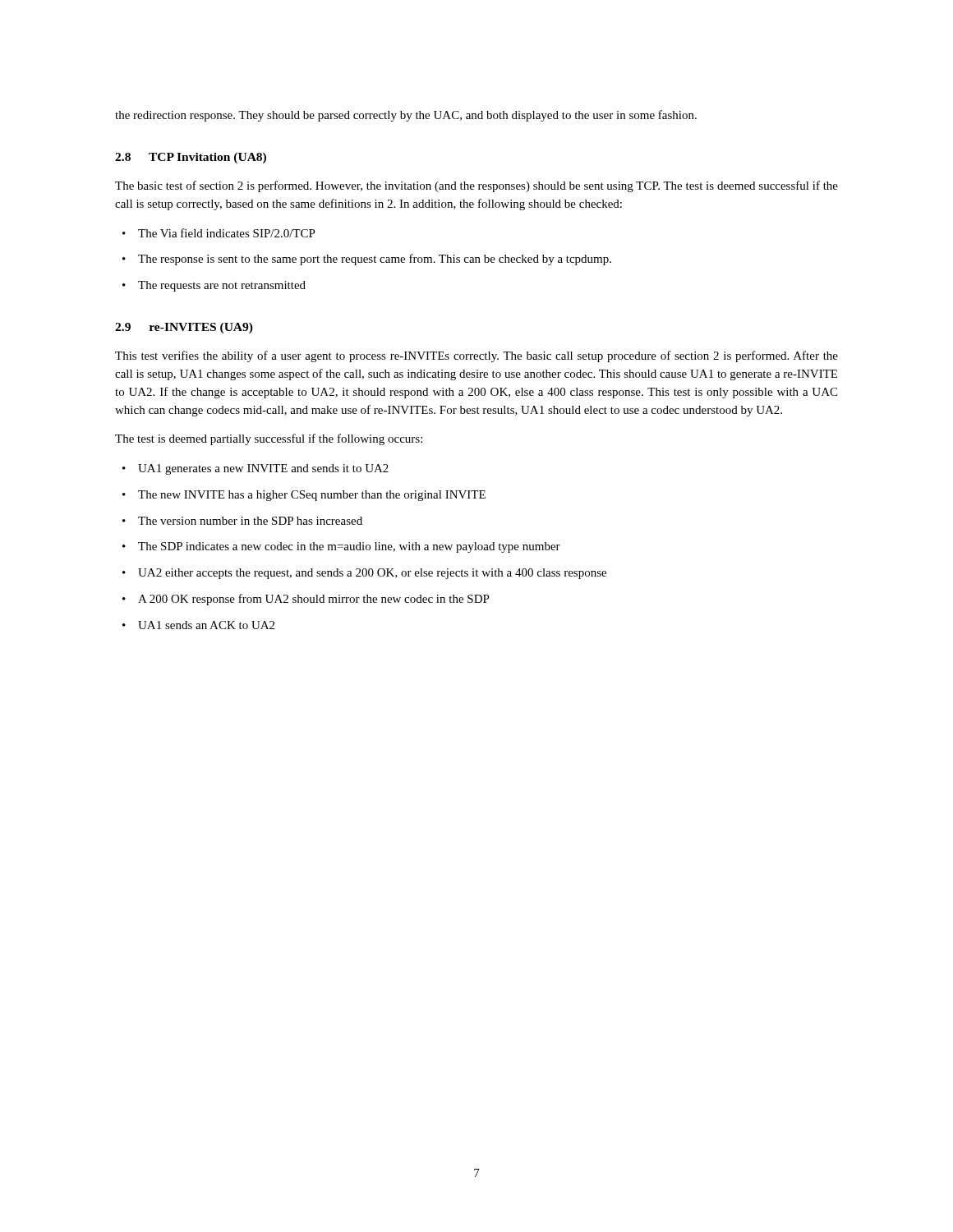The image size is (953, 1232).
Task: Point to the block beginning "UA1 sends an"
Action: (x=207, y=625)
